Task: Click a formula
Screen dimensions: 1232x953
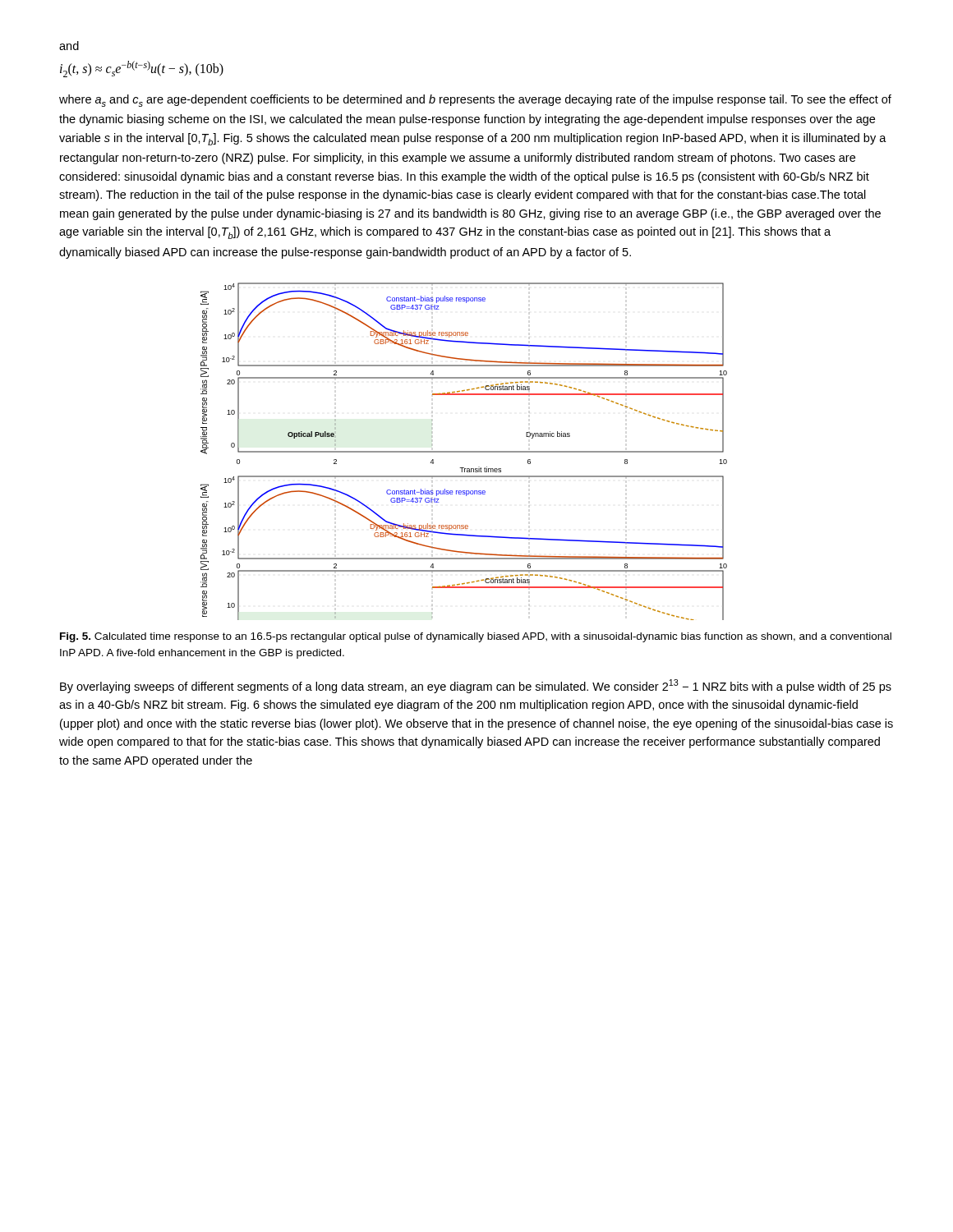Action: pos(141,69)
